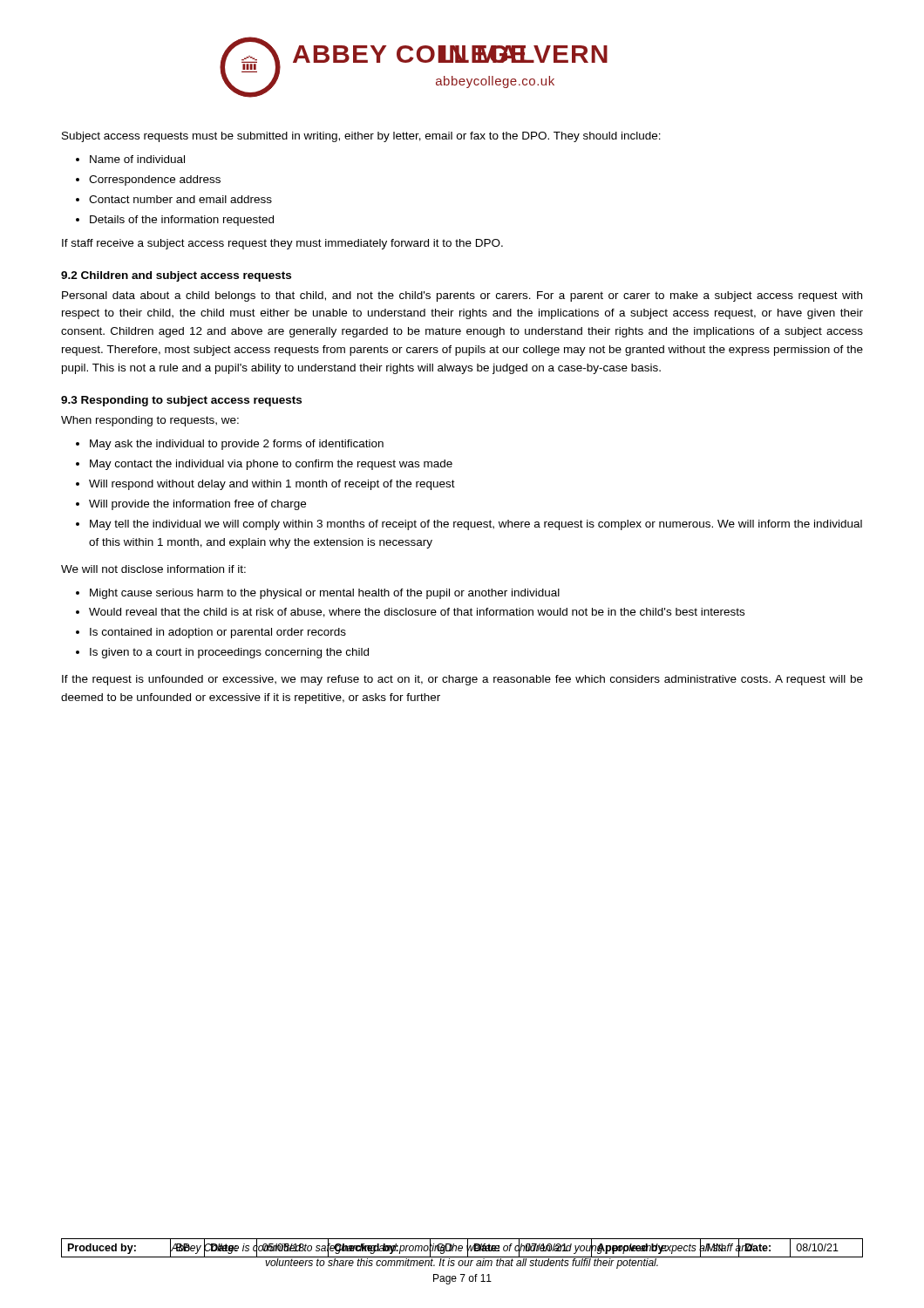Select the passage starting "Might cause serious harm to the physical or"

coord(324,592)
